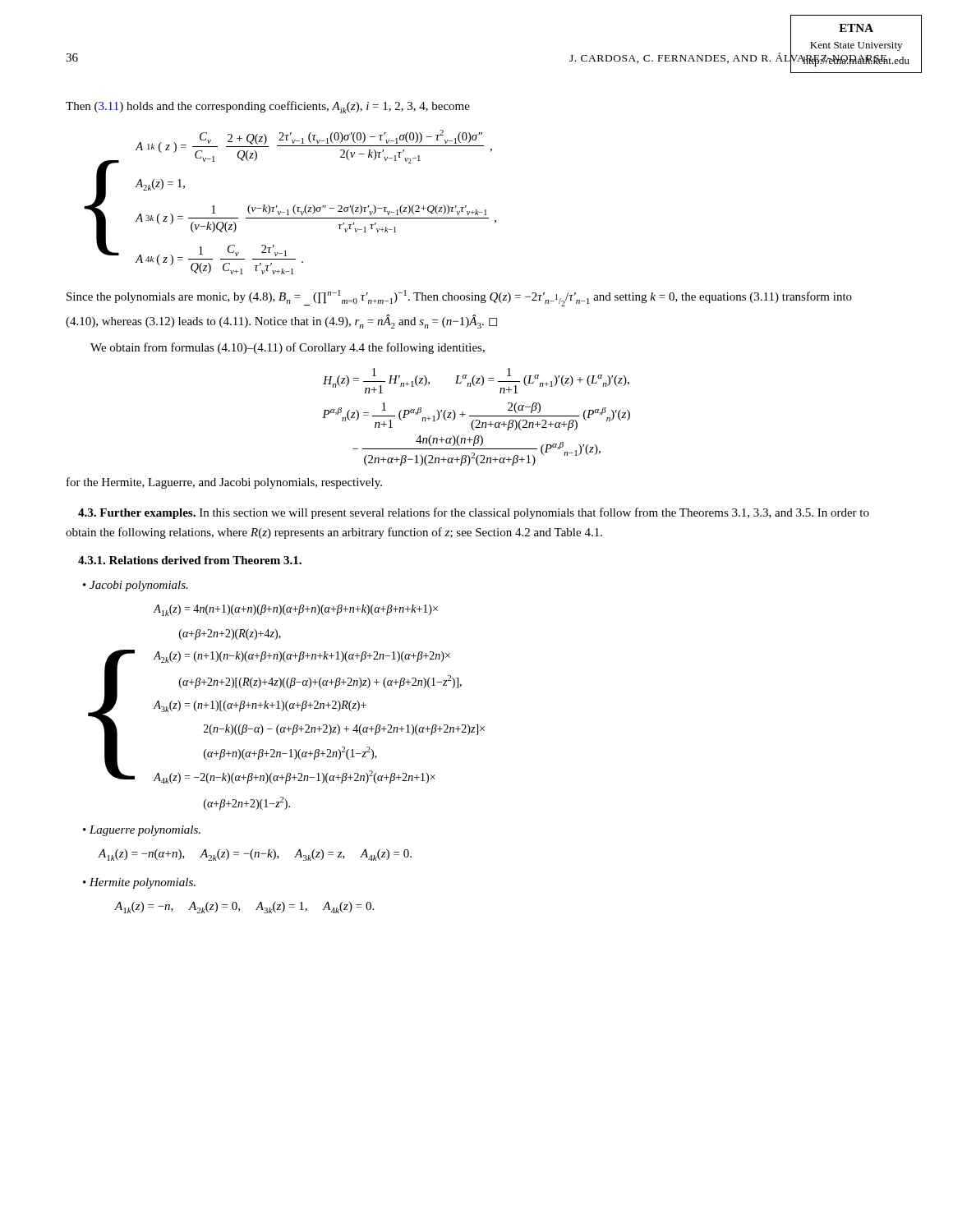The width and height of the screenshot is (953, 1232).
Task: Point to the passage starting "A1k(z) = −n, A2k(z) ="
Action: pyautogui.click(x=245, y=907)
